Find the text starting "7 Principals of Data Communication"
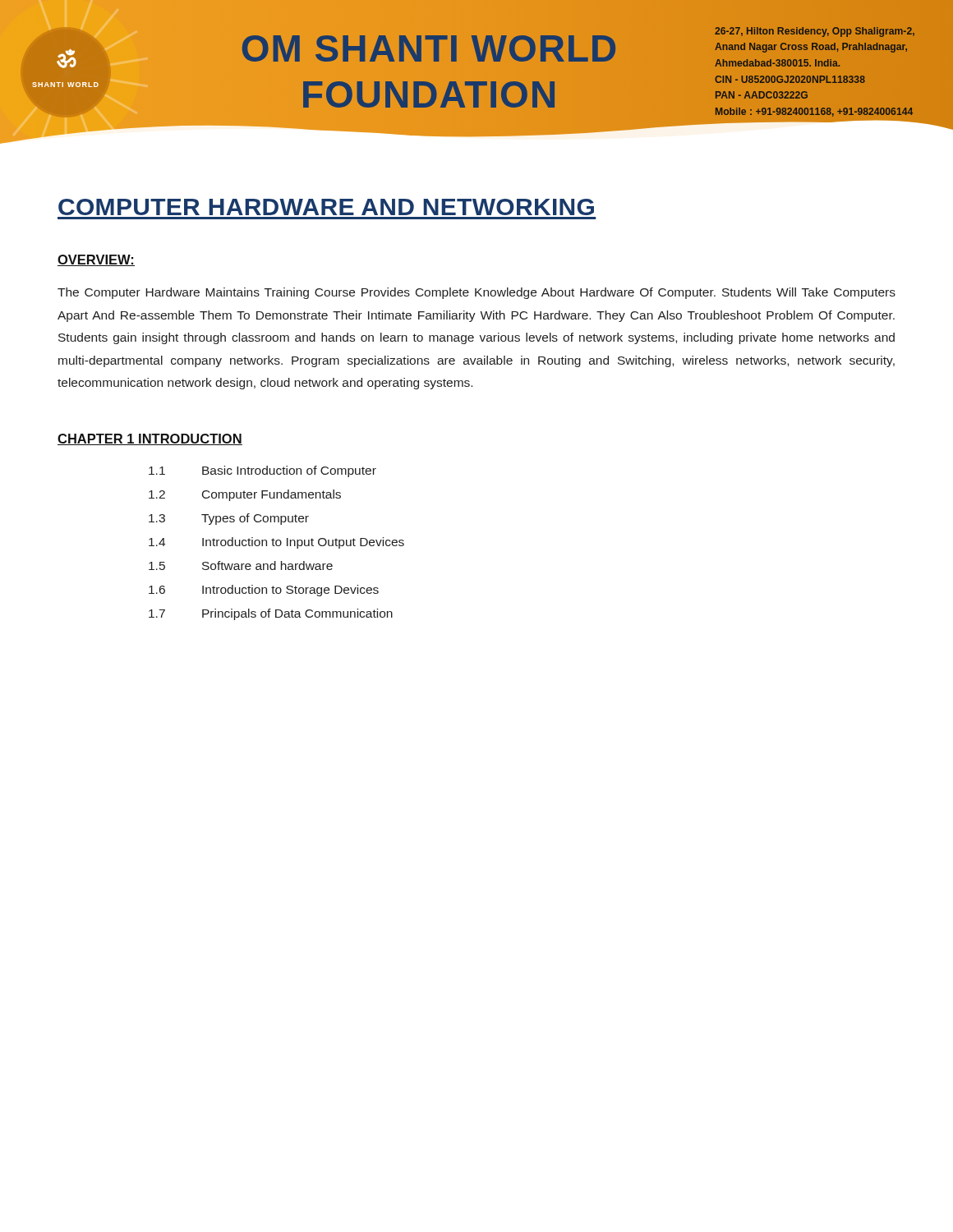The height and width of the screenshot is (1232, 953). [x=271, y=613]
